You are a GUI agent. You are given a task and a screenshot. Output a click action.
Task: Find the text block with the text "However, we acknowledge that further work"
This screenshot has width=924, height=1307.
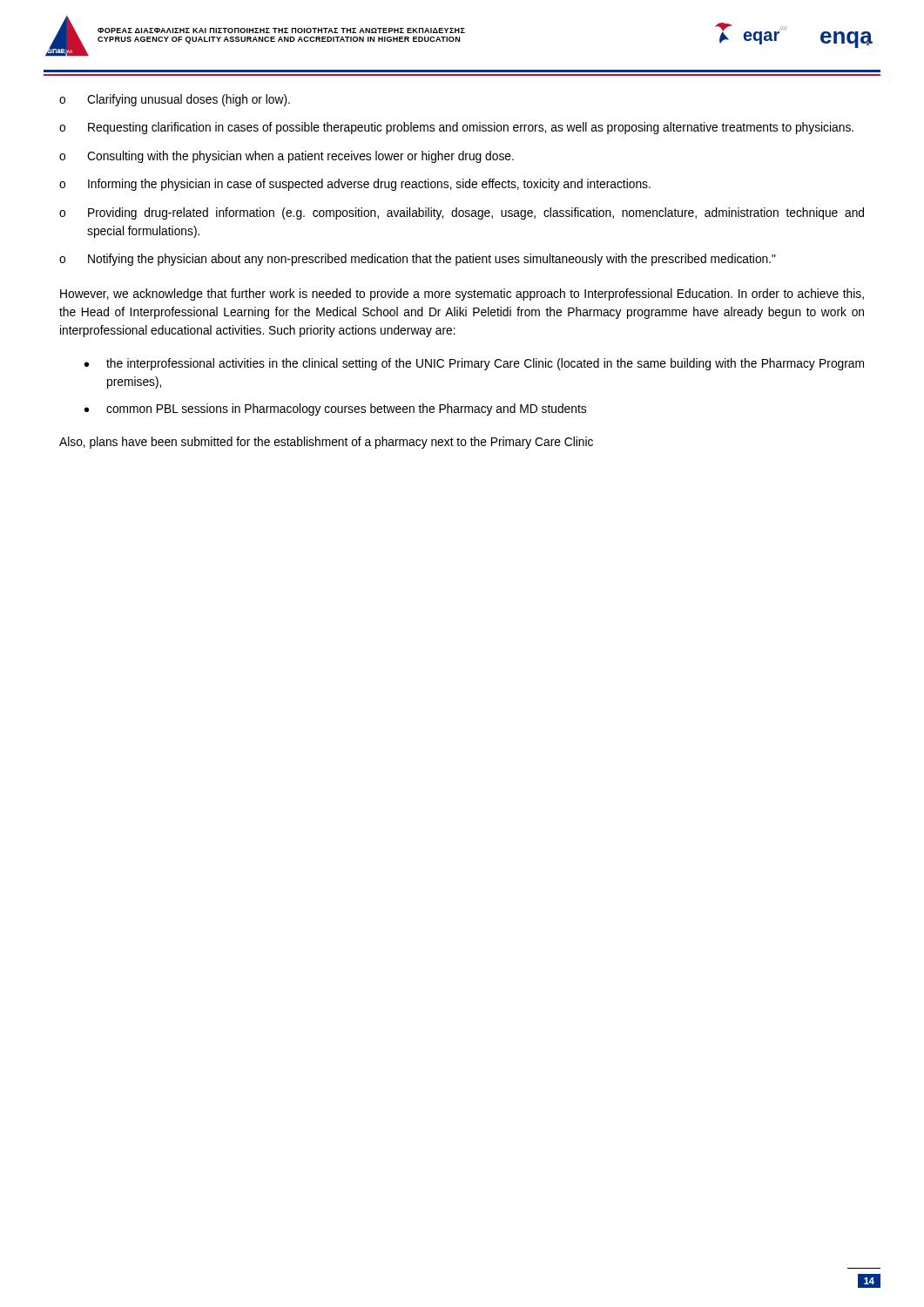[462, 312]
